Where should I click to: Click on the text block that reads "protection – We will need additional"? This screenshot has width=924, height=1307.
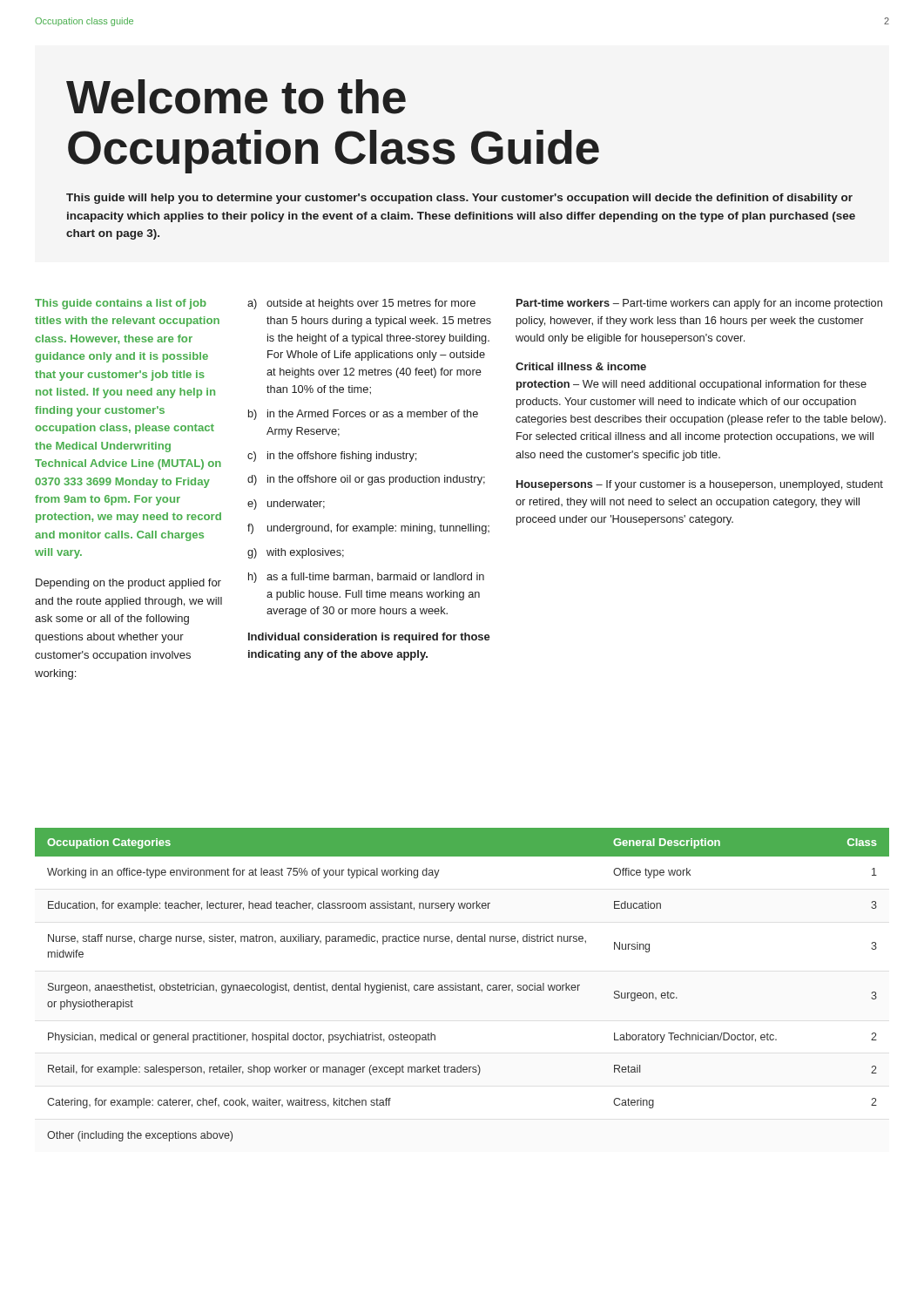click(x=702, y=419)
